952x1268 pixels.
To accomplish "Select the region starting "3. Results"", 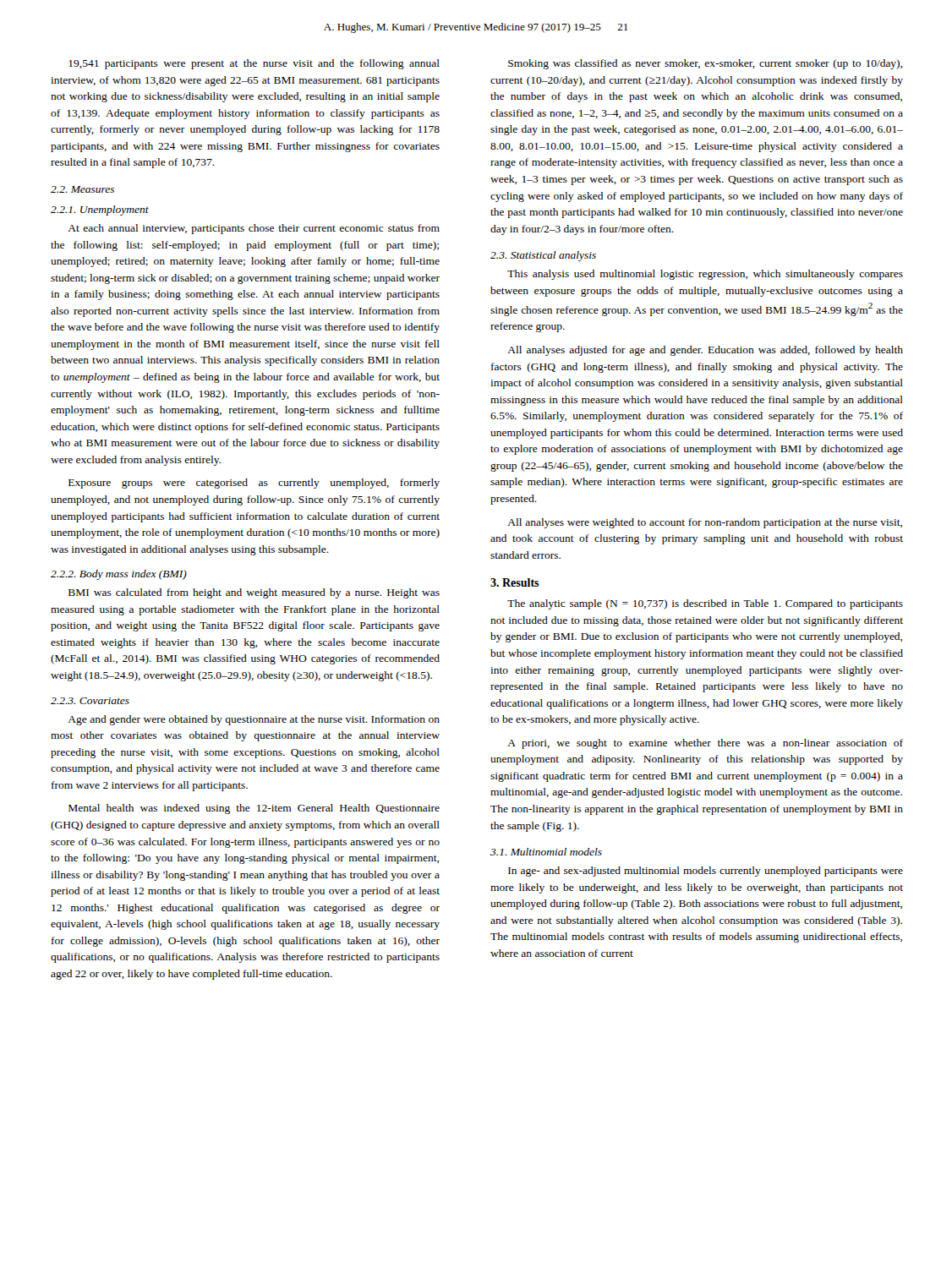I will point(515,583).
